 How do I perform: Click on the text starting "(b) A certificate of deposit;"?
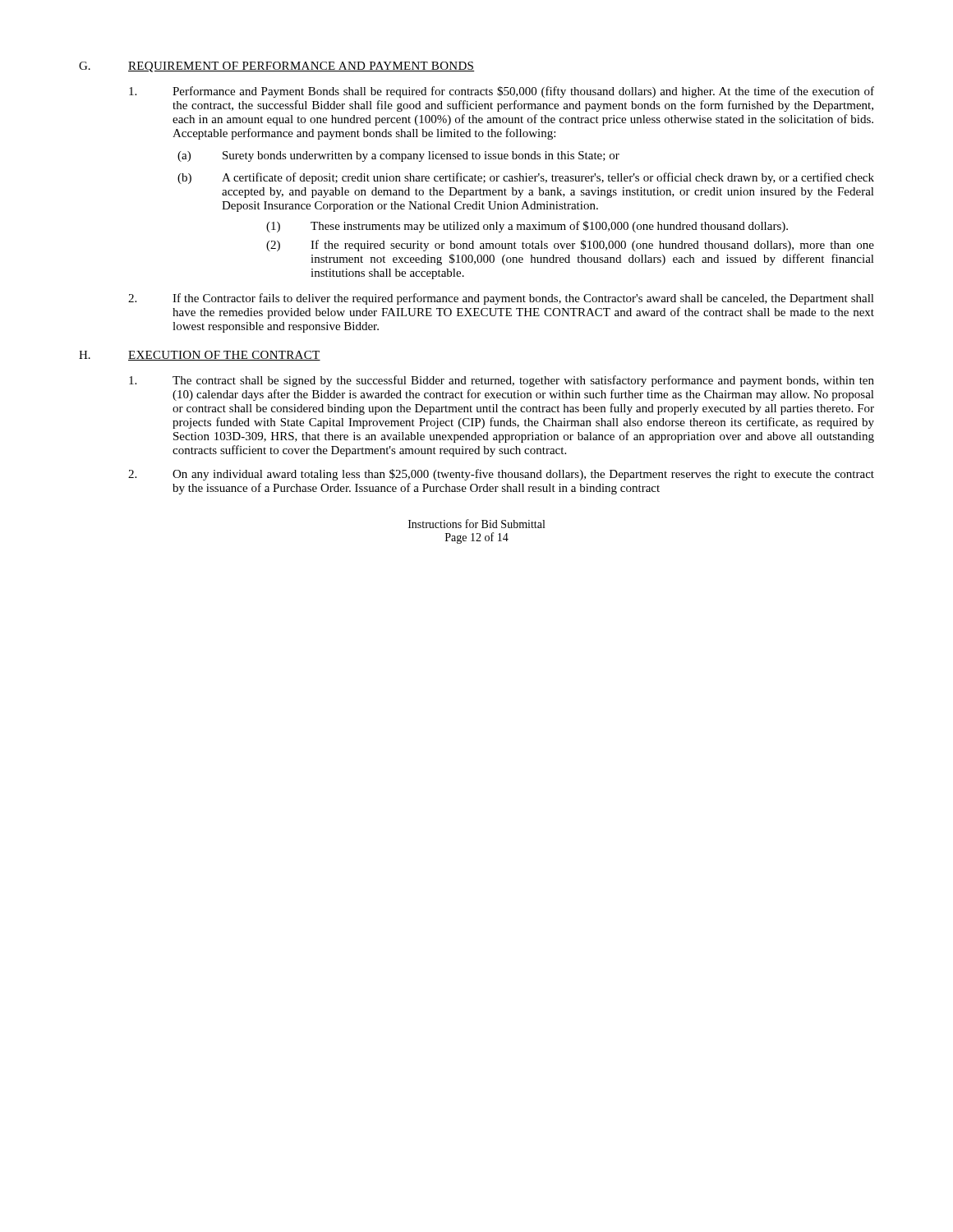526,228
